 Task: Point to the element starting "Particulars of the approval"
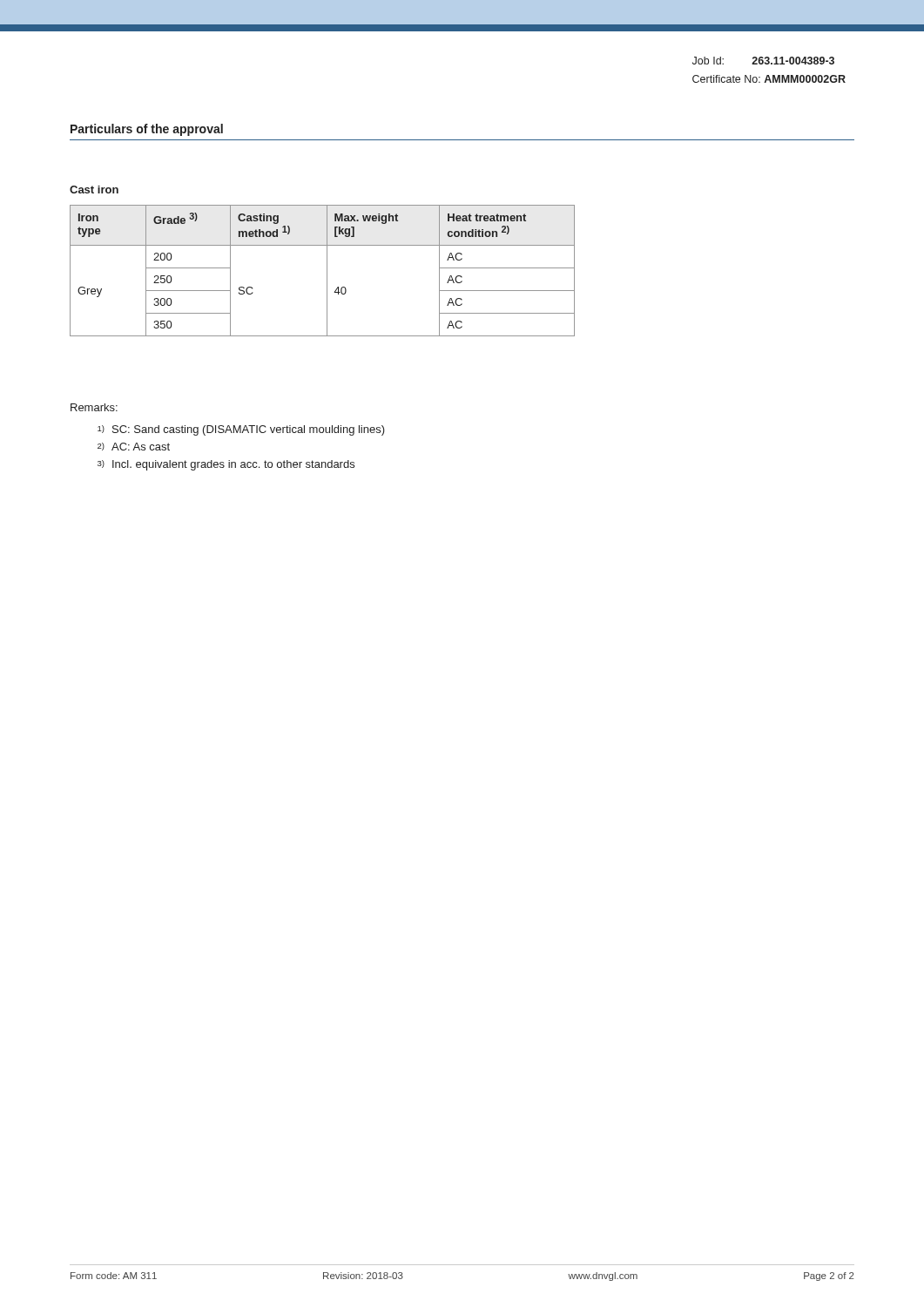(x=462, y=131)
